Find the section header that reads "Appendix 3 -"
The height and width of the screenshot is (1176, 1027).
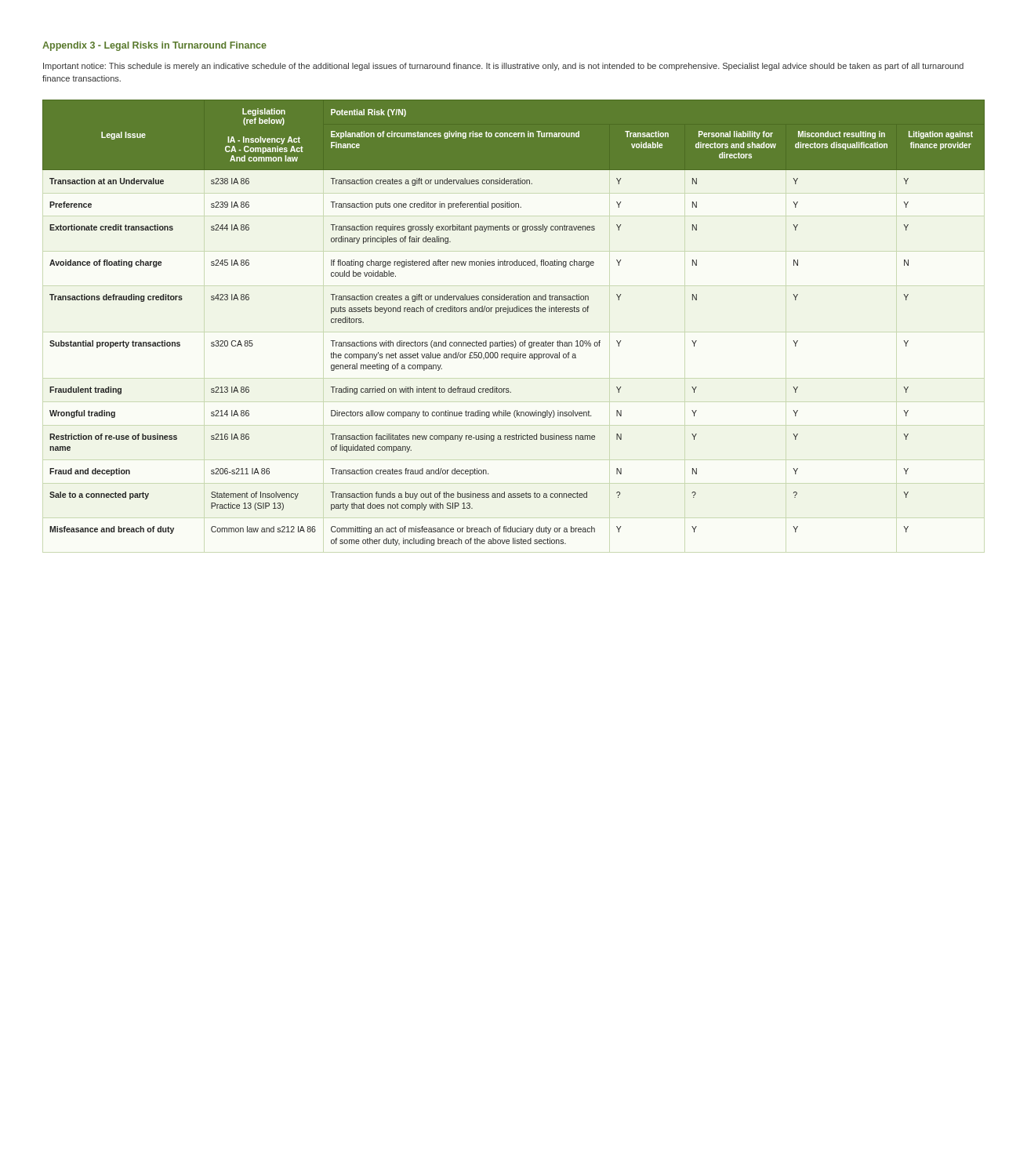[154, 45]
